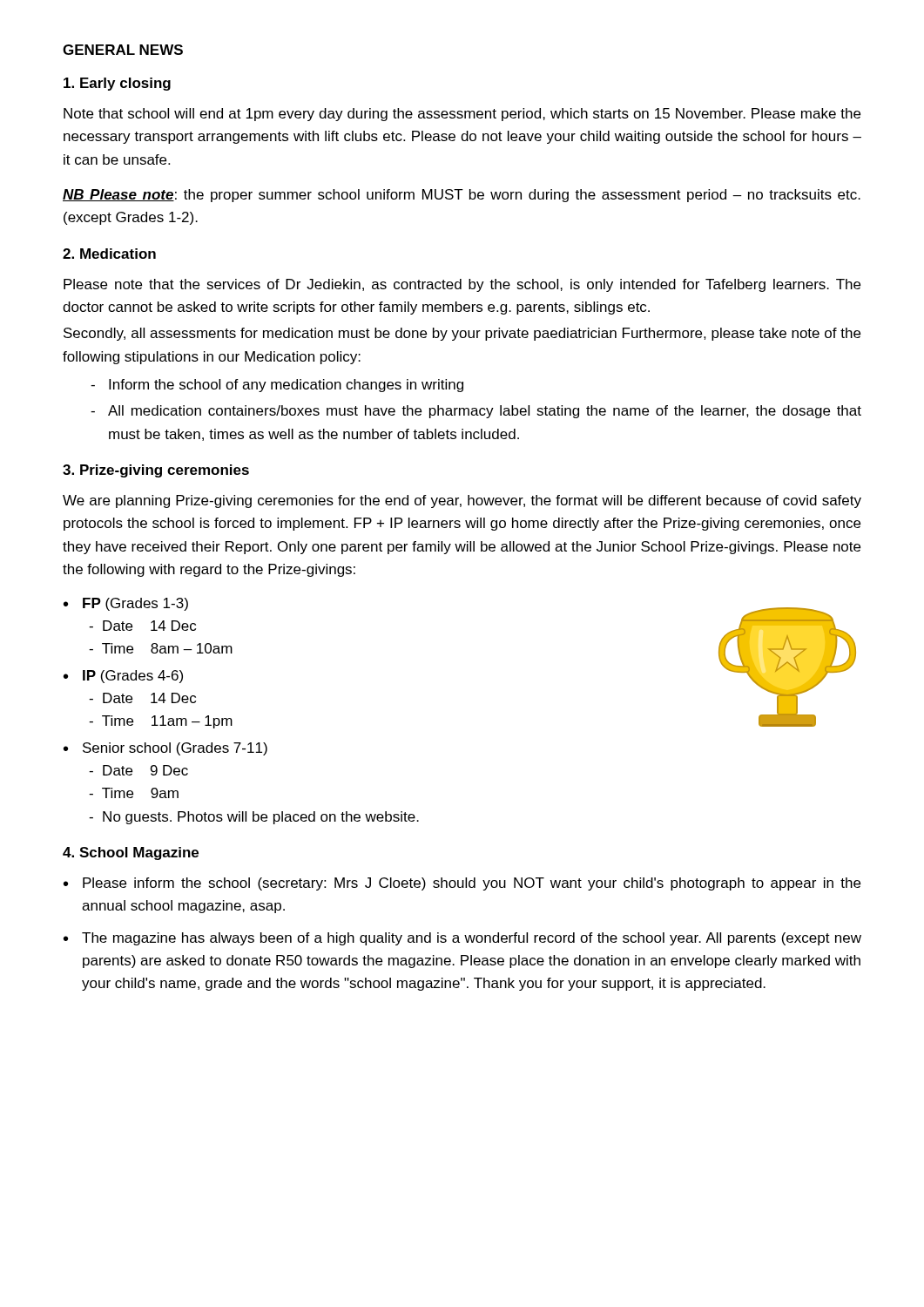Find the text block that says "Note that school will"

[x=462, y=137]
